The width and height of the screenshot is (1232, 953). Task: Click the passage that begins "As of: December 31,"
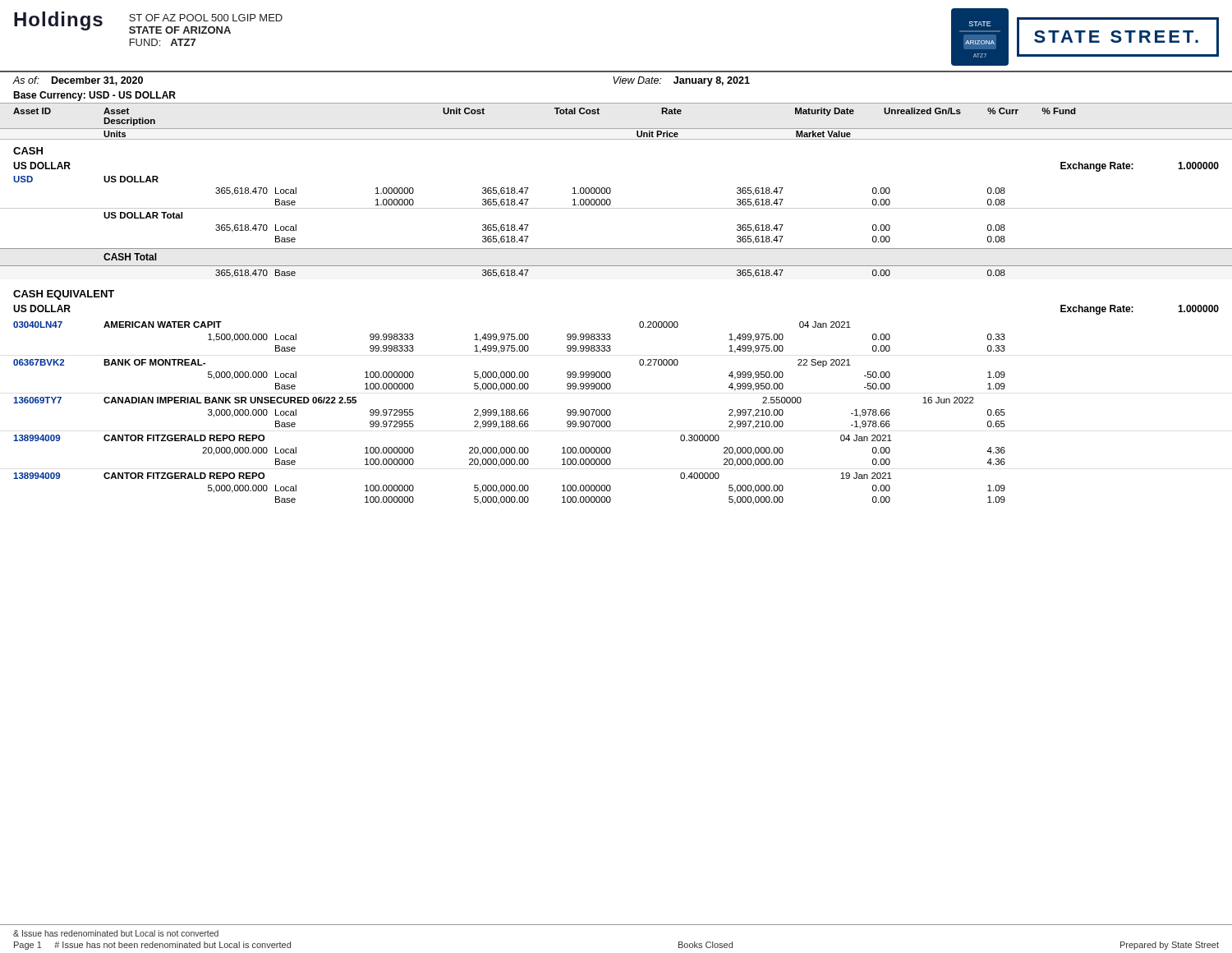coord(381,80)
